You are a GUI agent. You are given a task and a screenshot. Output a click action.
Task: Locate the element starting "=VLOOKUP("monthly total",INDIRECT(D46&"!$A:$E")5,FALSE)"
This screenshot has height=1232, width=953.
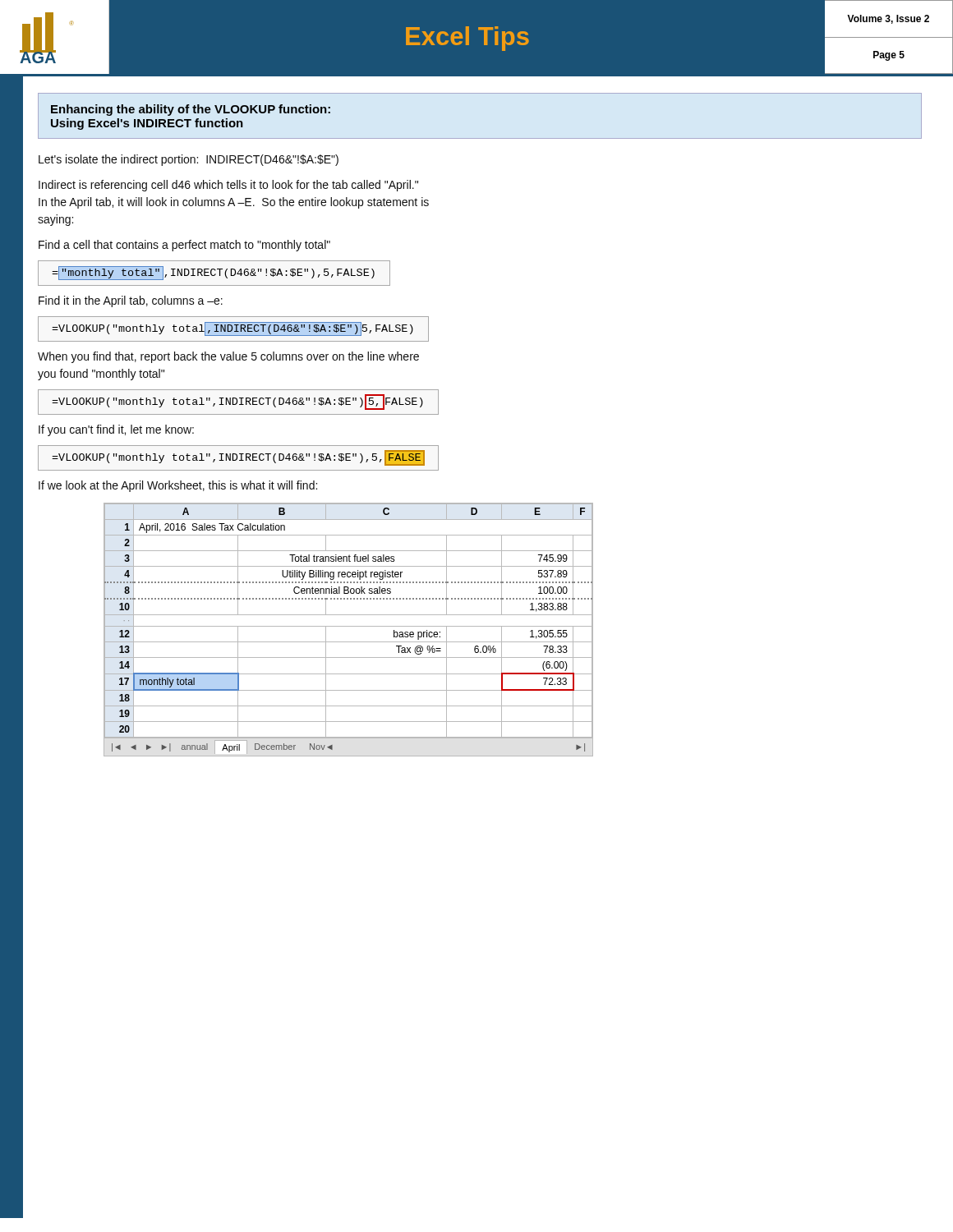238,402
